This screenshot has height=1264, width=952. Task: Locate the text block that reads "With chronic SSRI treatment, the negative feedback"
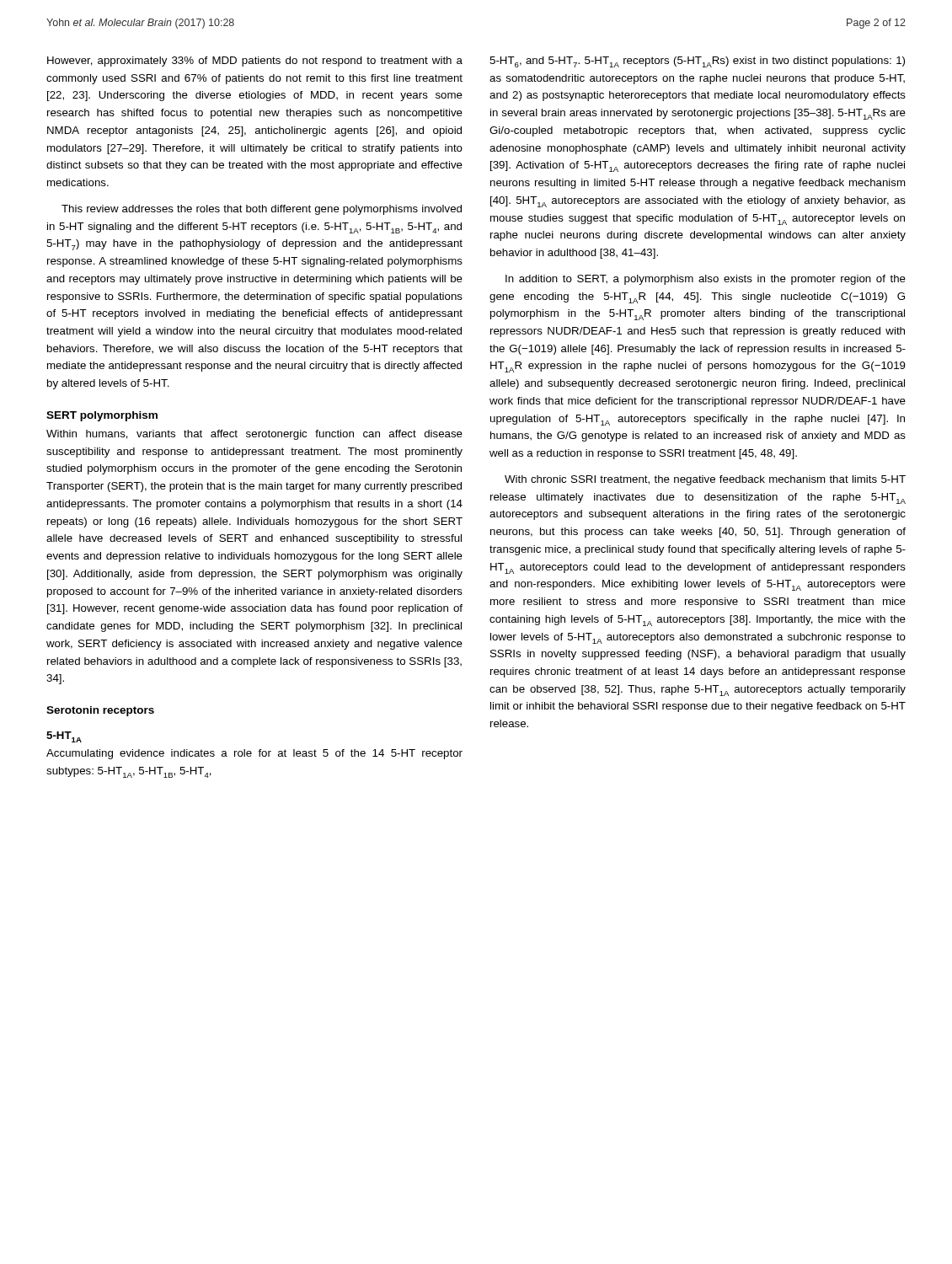(x=698, y=602)
